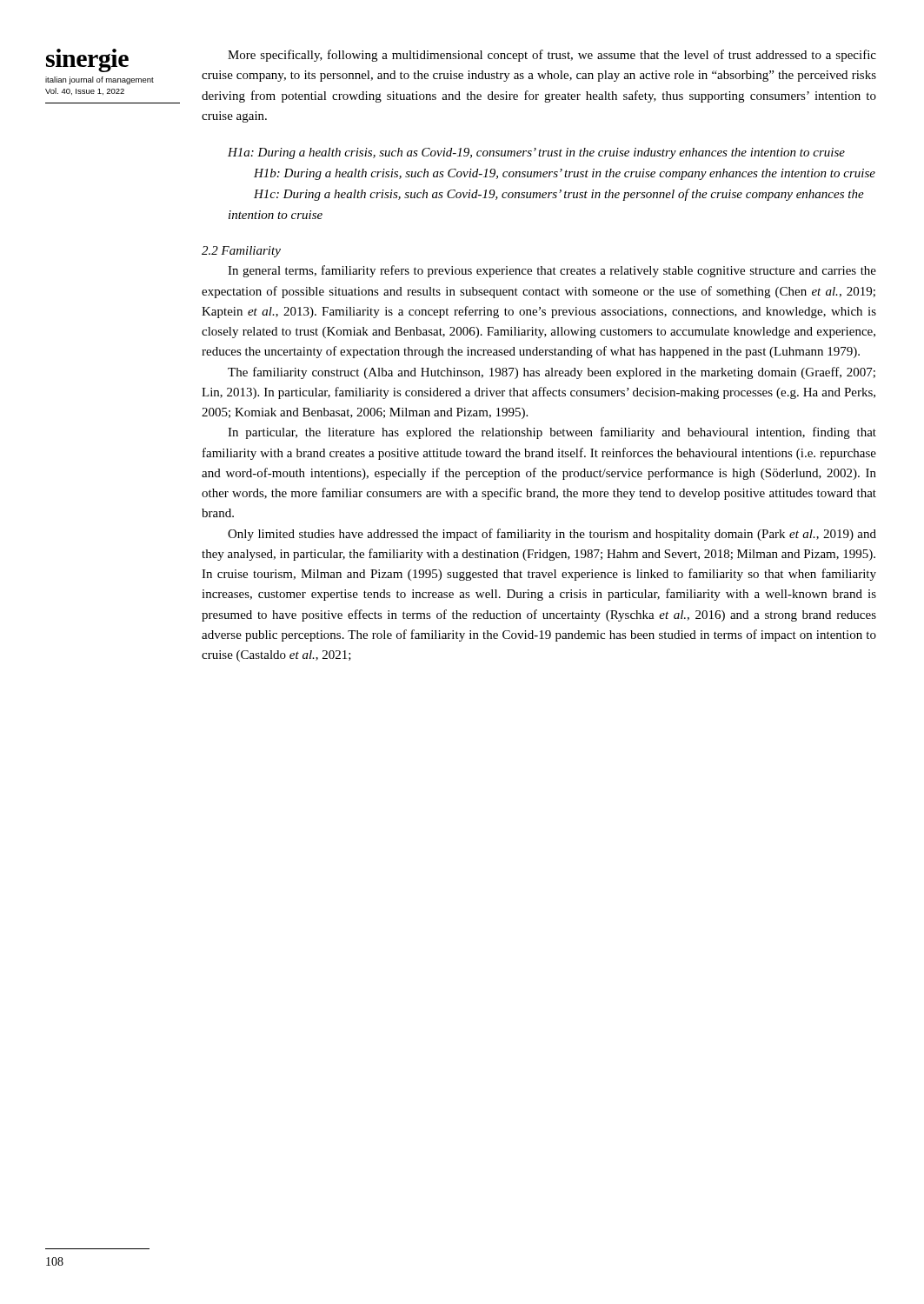Find the text block with the text "In particular, the"
Viewport: 924px width, 1304px height.
pyautogui.click(x=539, y=473)
